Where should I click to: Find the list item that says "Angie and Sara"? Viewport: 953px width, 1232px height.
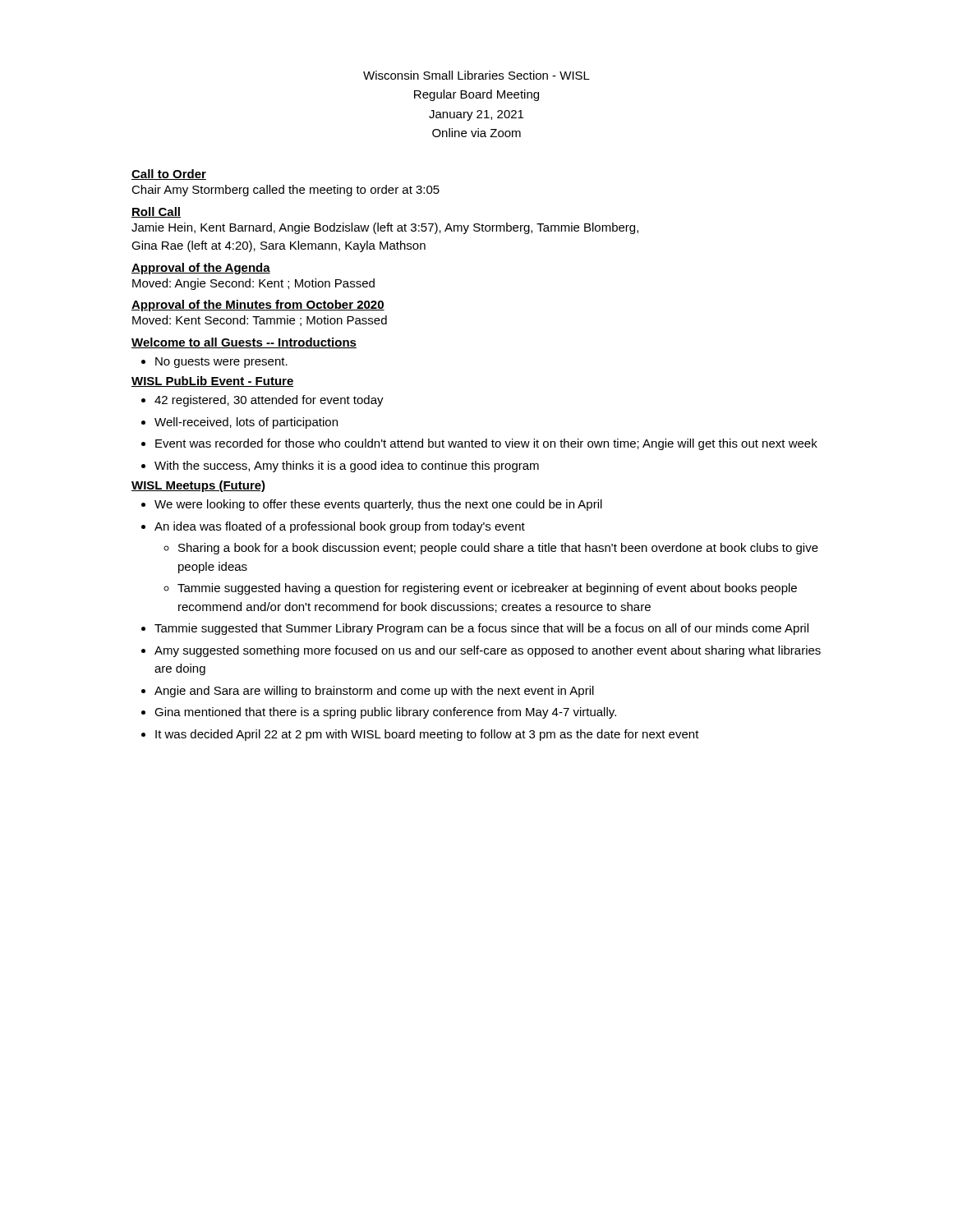[x=374, y=690]
